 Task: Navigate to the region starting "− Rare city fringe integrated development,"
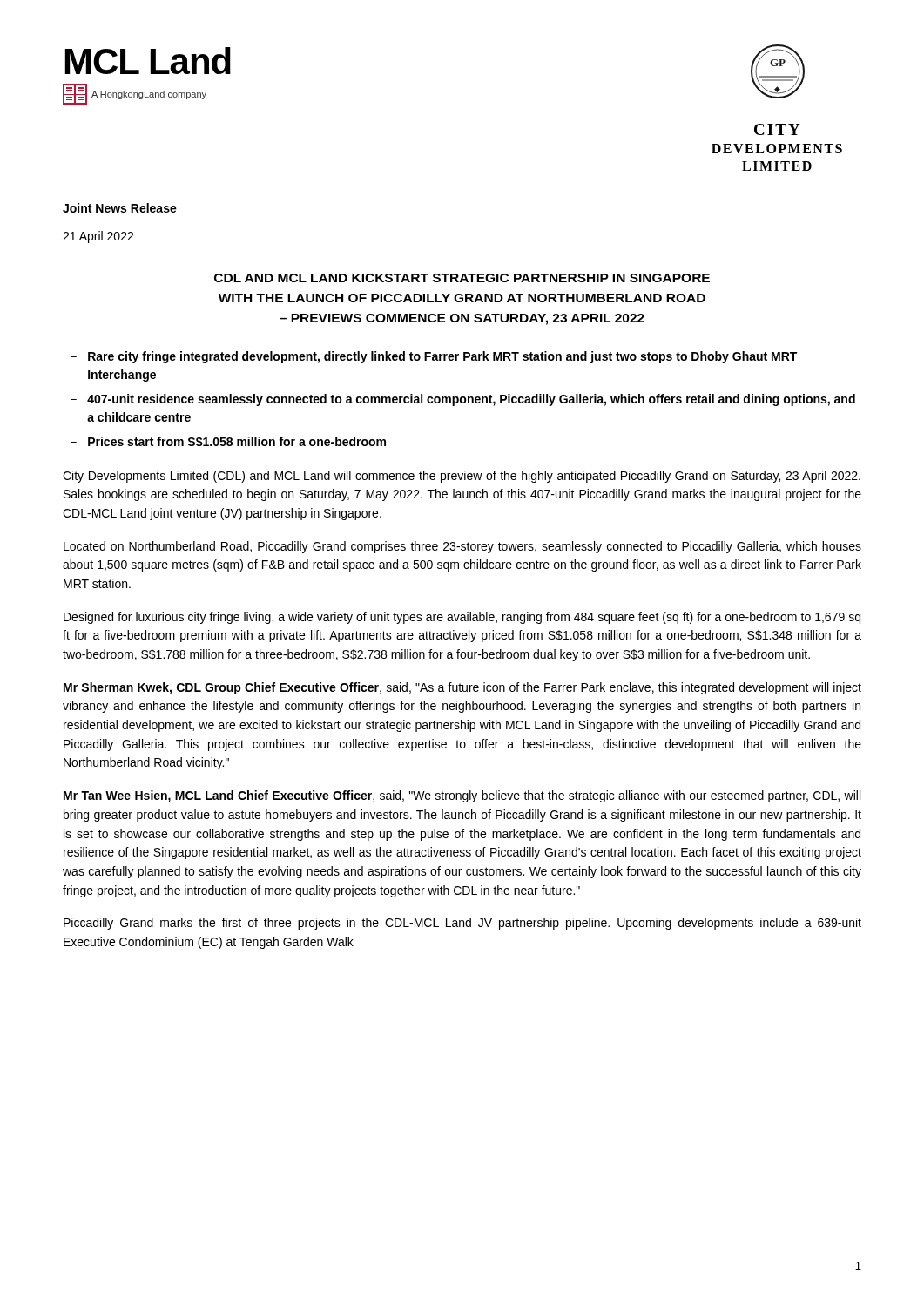tap(465, 366)
